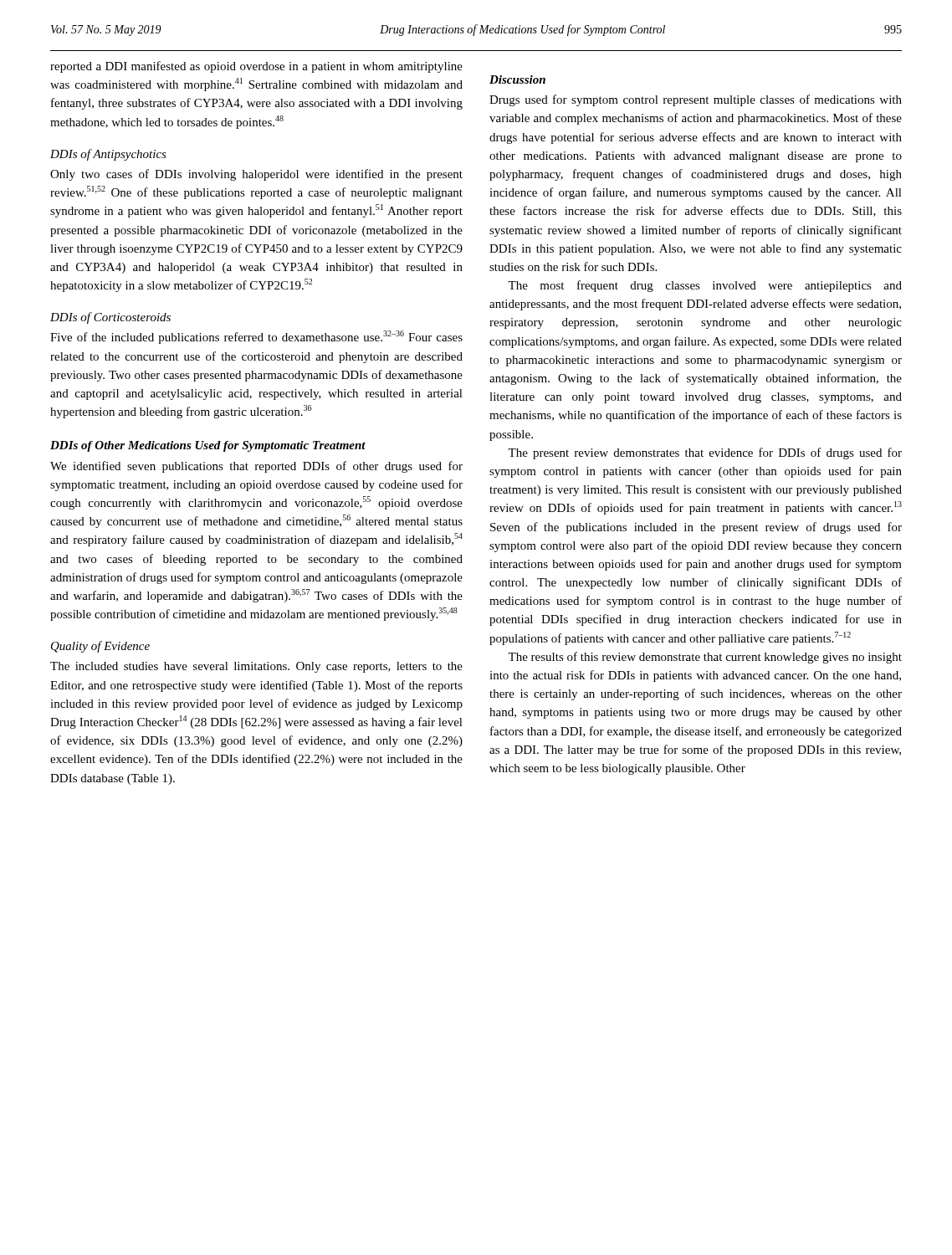The height and width of the screenshot is (1255, 952).
Task: Navigate to the text block starting "DDIs of Corticosteroids"
Action: [x=111, y=317]
